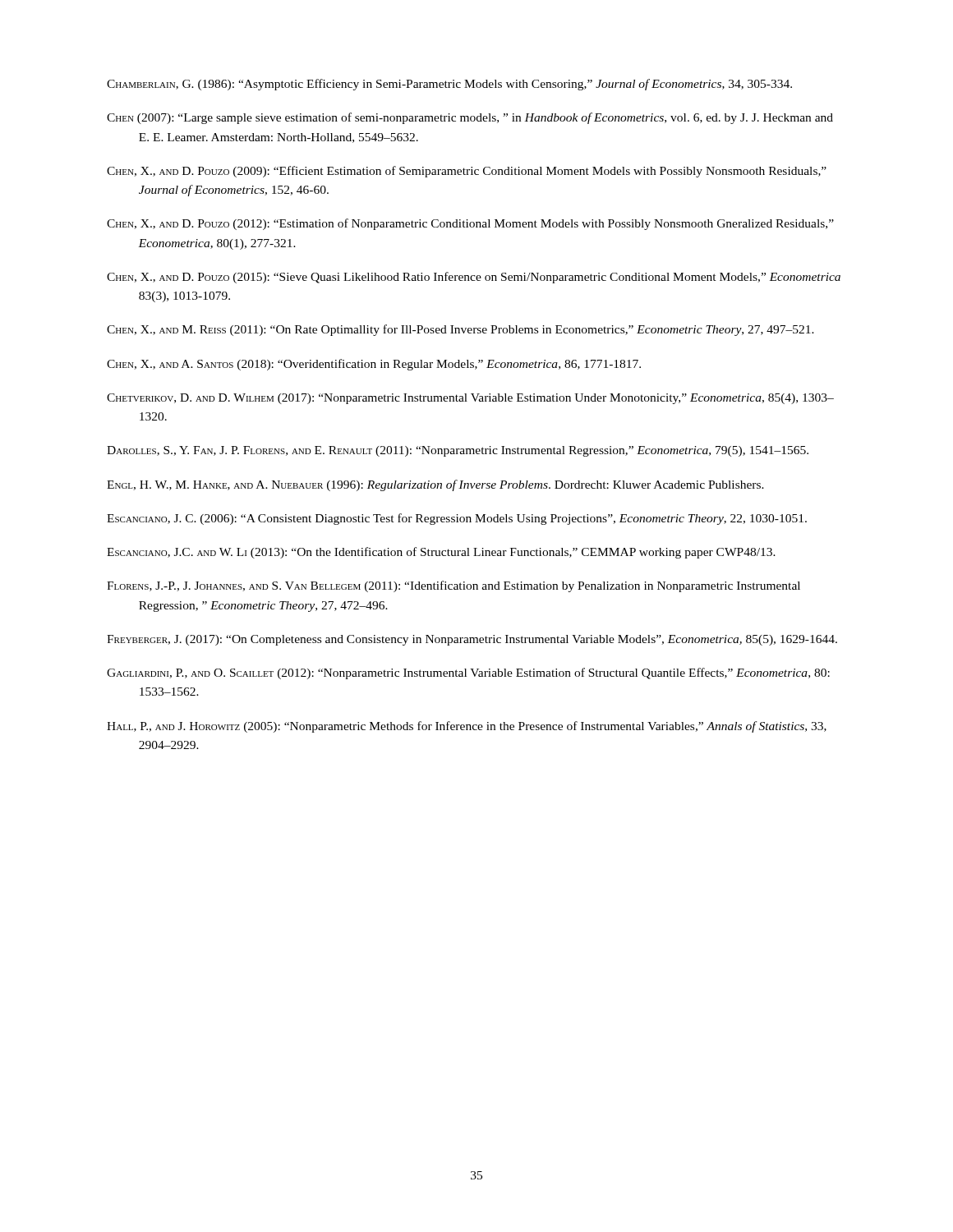Navigate to the element starting "Freyberger, J. (2017): “On Completeness and Consistency"

pos(472,638)
